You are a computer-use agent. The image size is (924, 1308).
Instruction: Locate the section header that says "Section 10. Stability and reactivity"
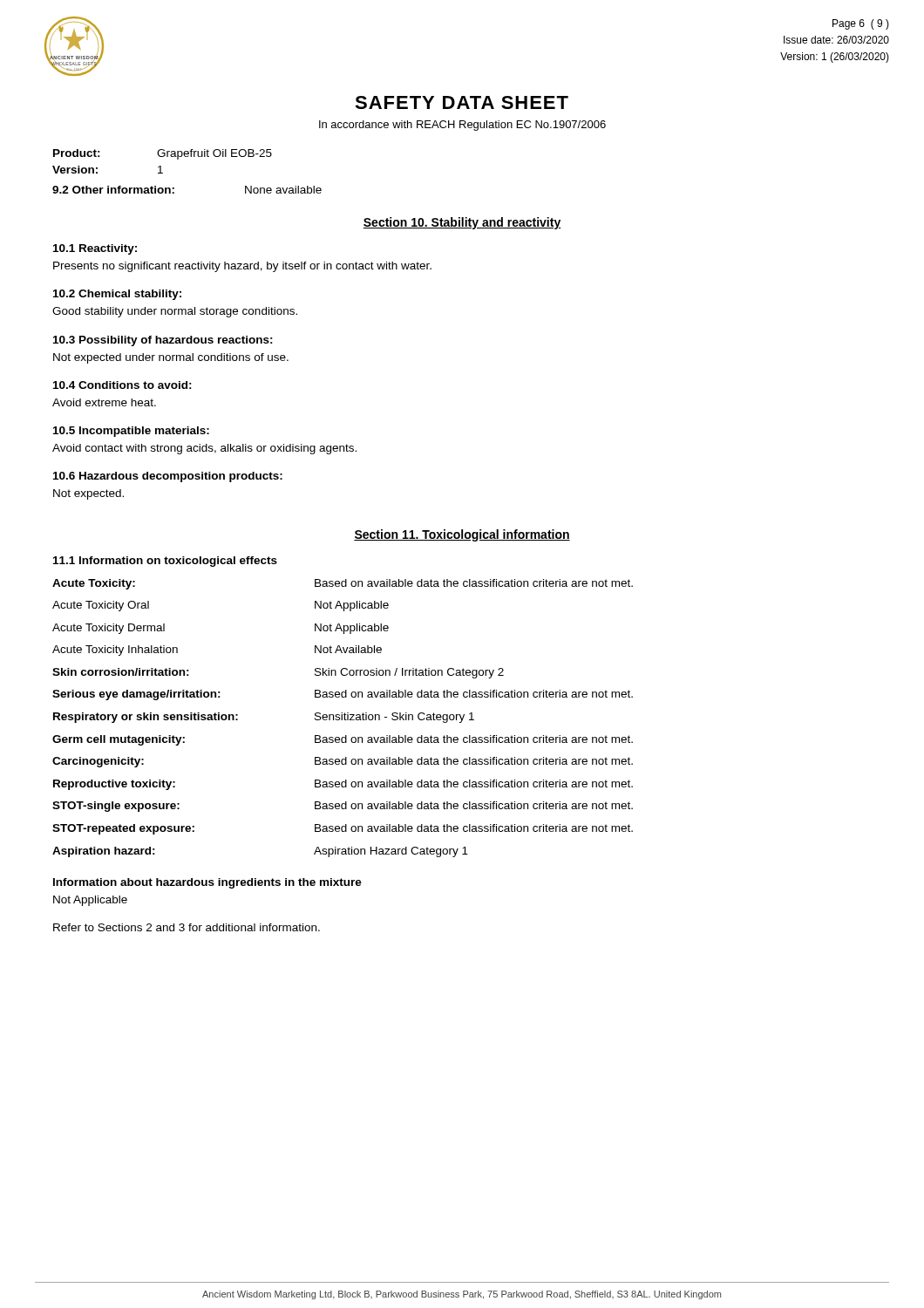(x=462, y=222)
